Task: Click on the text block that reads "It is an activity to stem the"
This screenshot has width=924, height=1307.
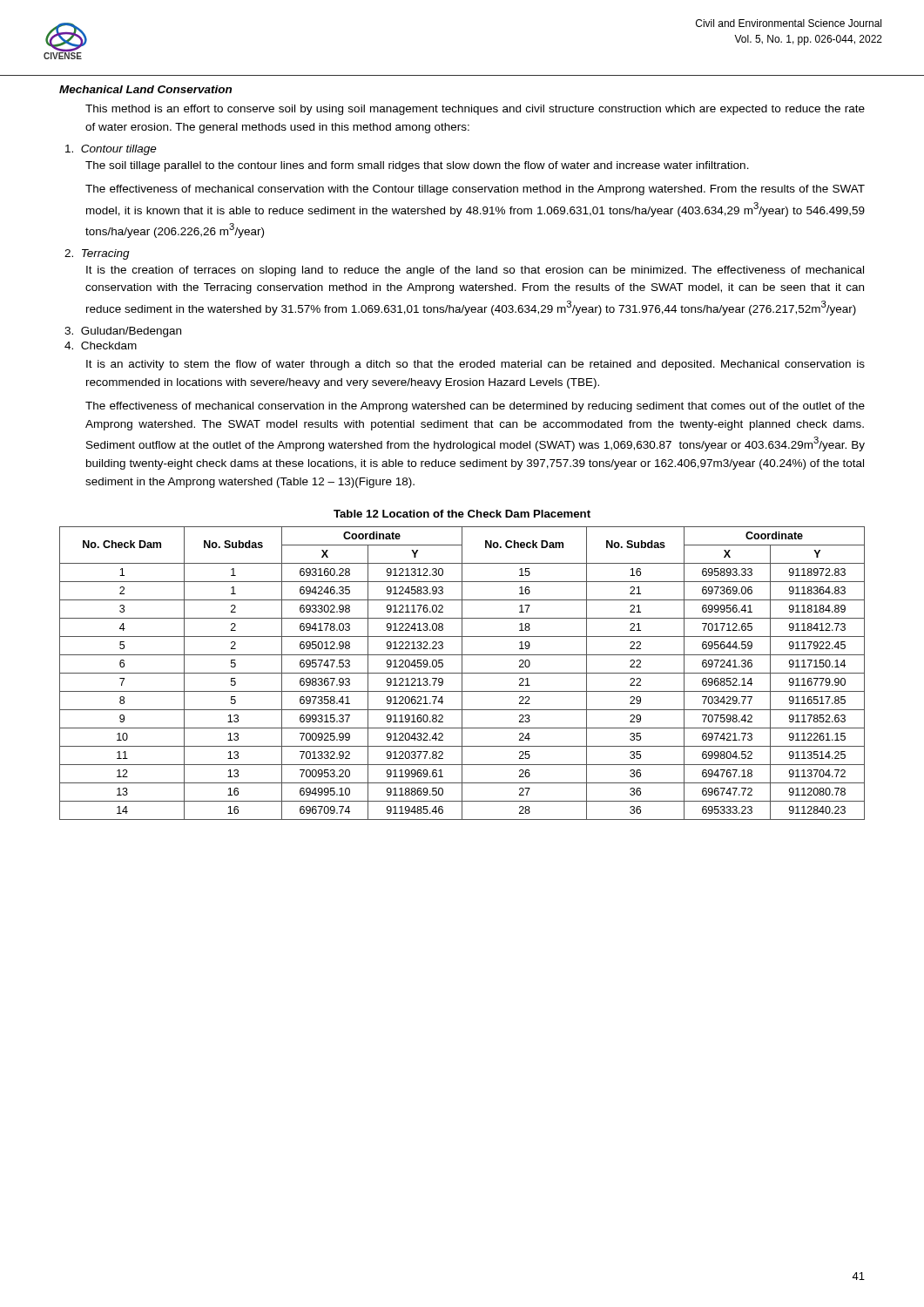Action: coord(475,373)
